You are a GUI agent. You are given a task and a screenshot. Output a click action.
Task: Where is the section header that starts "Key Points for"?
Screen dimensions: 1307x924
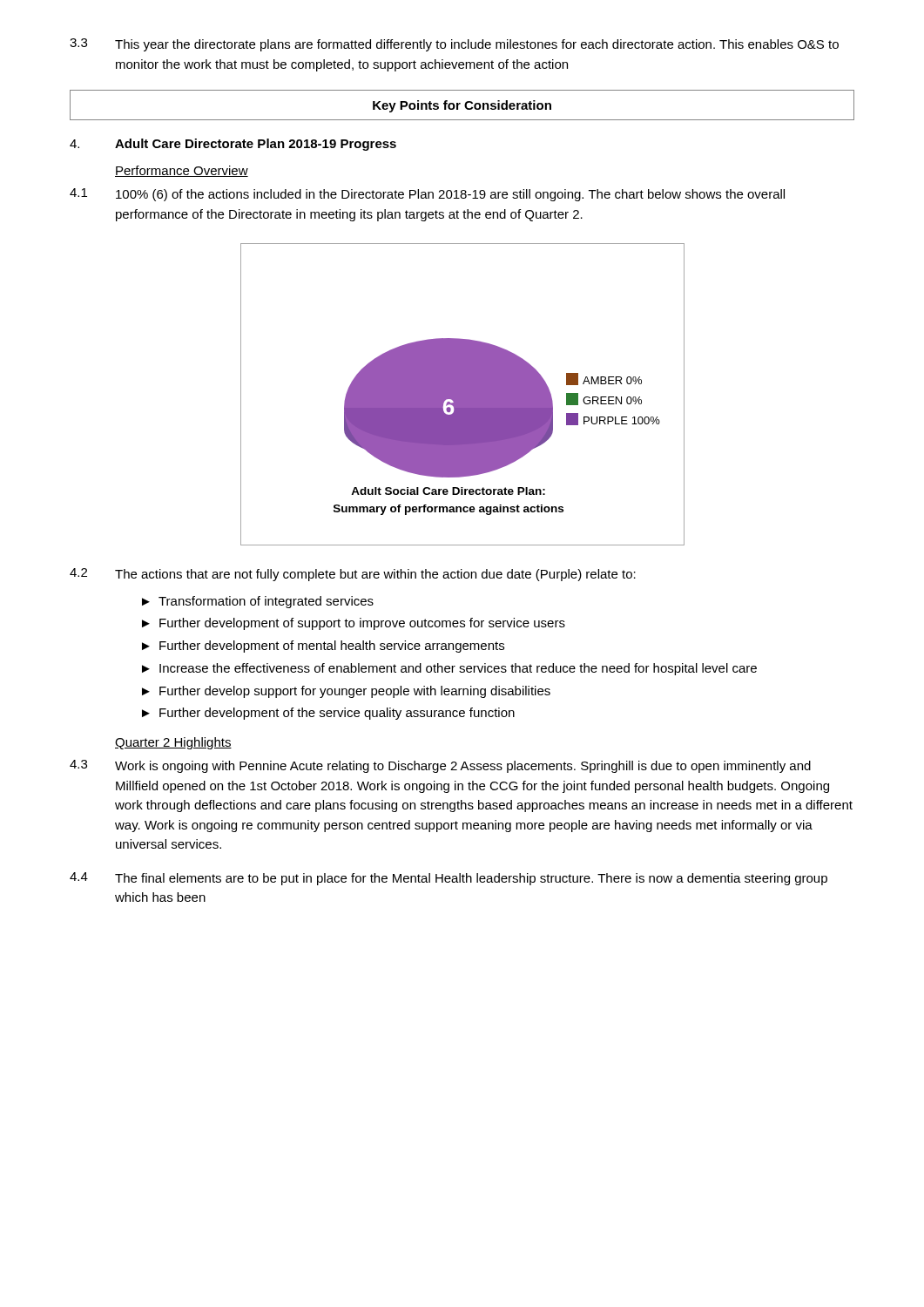462,105
